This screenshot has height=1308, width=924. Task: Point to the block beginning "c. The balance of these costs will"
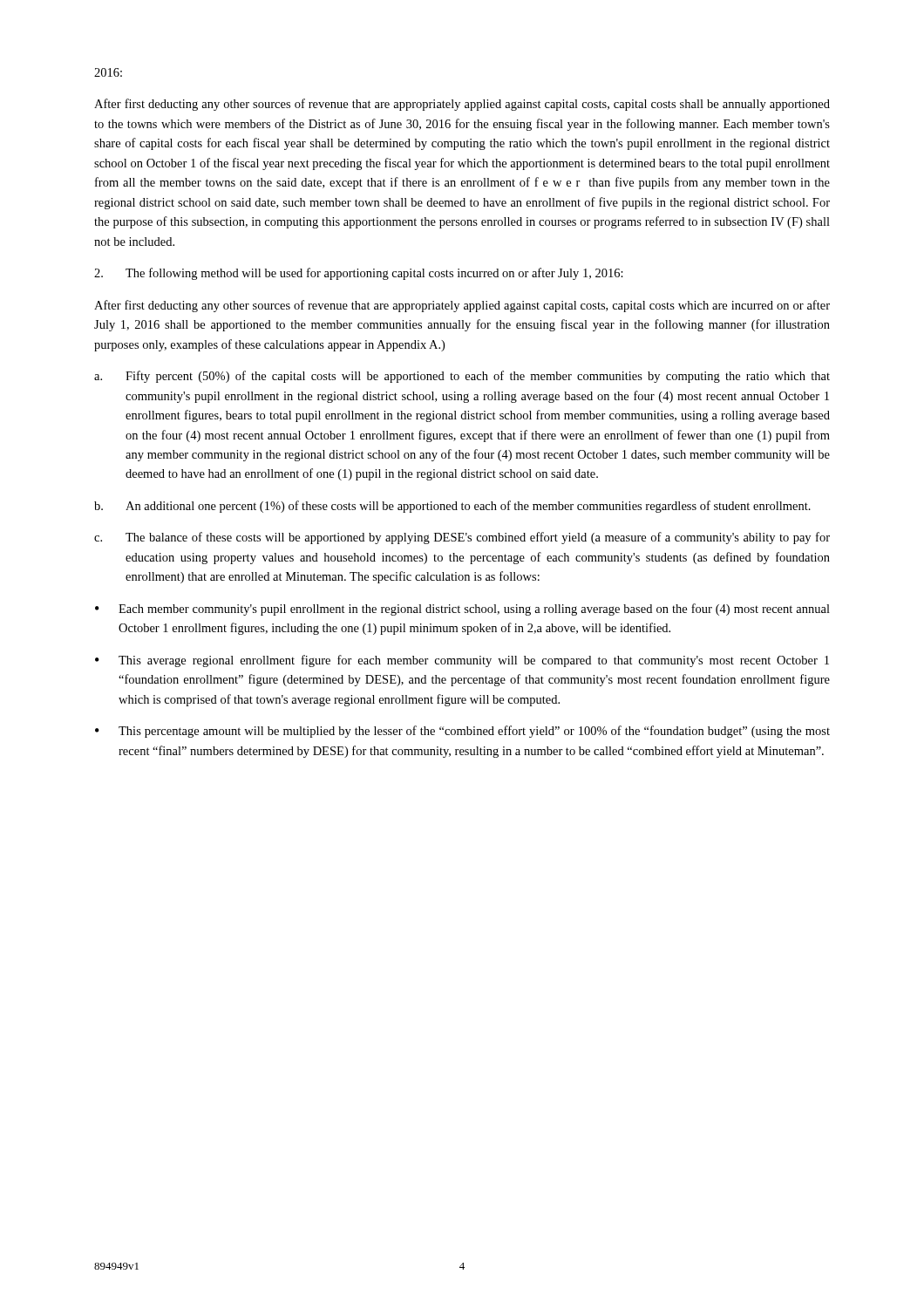click(462, 557)
